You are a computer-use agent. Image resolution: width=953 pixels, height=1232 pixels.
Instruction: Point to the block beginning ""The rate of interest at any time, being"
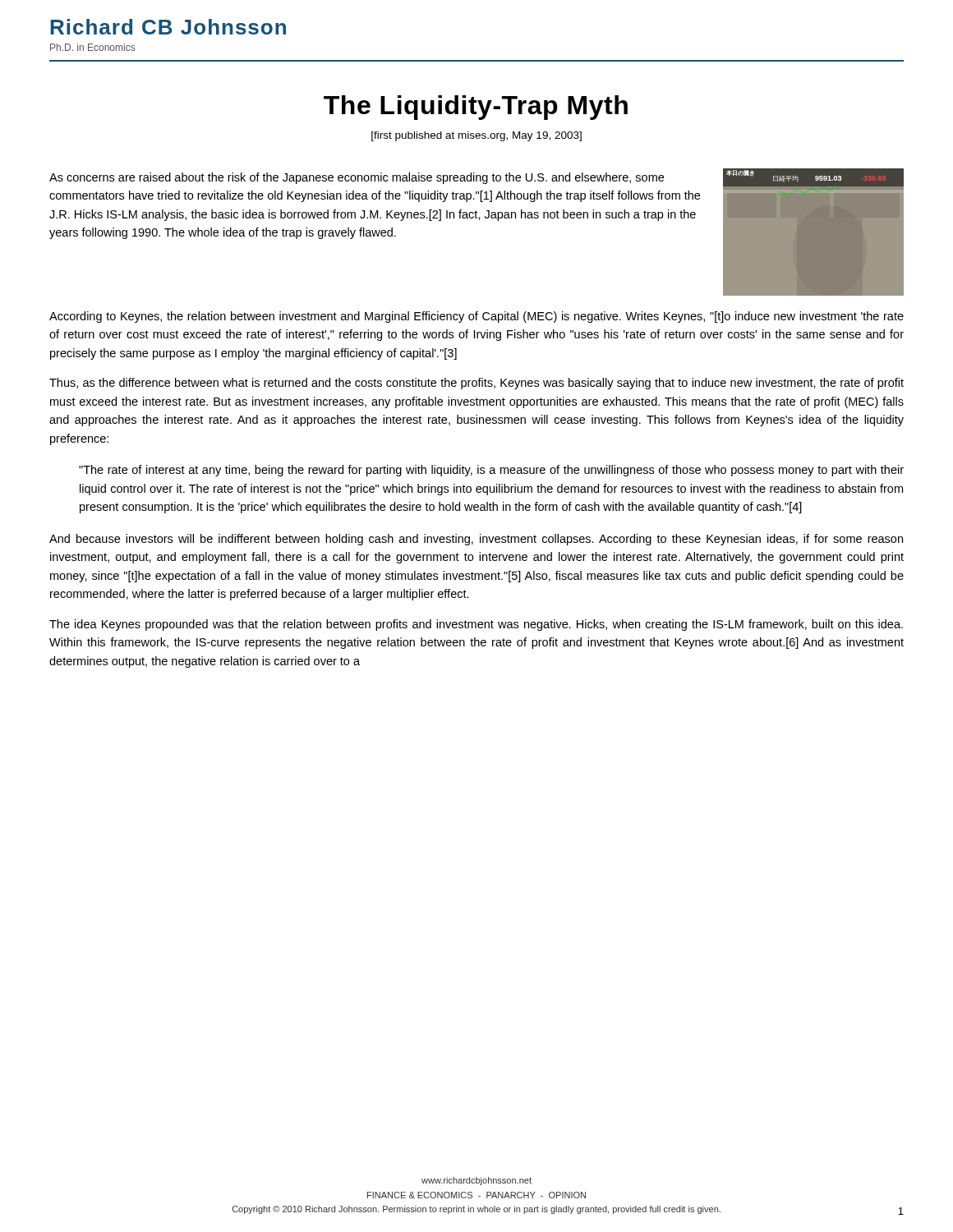click(491, 488)
